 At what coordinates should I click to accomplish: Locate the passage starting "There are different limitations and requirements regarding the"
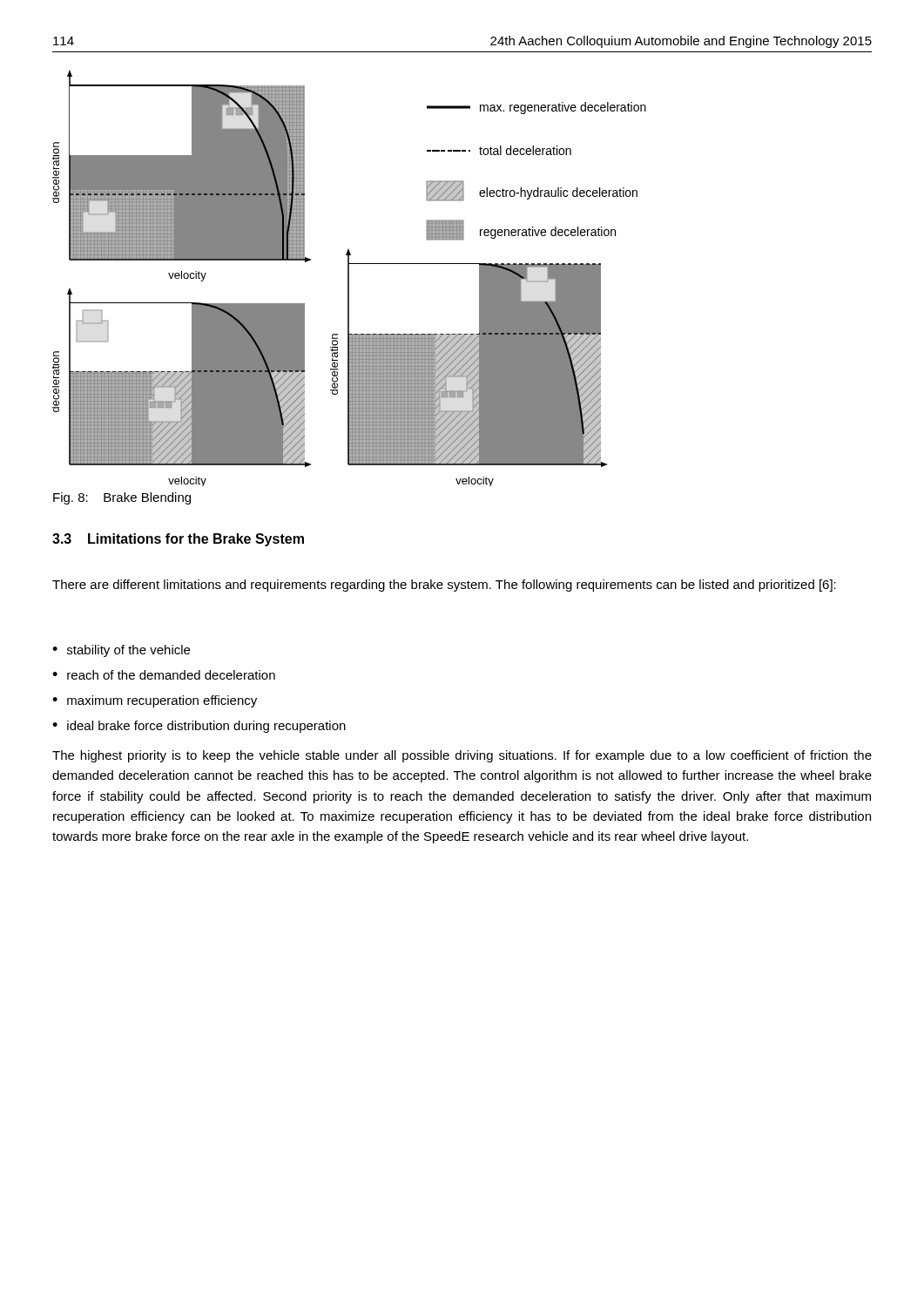pyautogui.click(x=444, y=584)
